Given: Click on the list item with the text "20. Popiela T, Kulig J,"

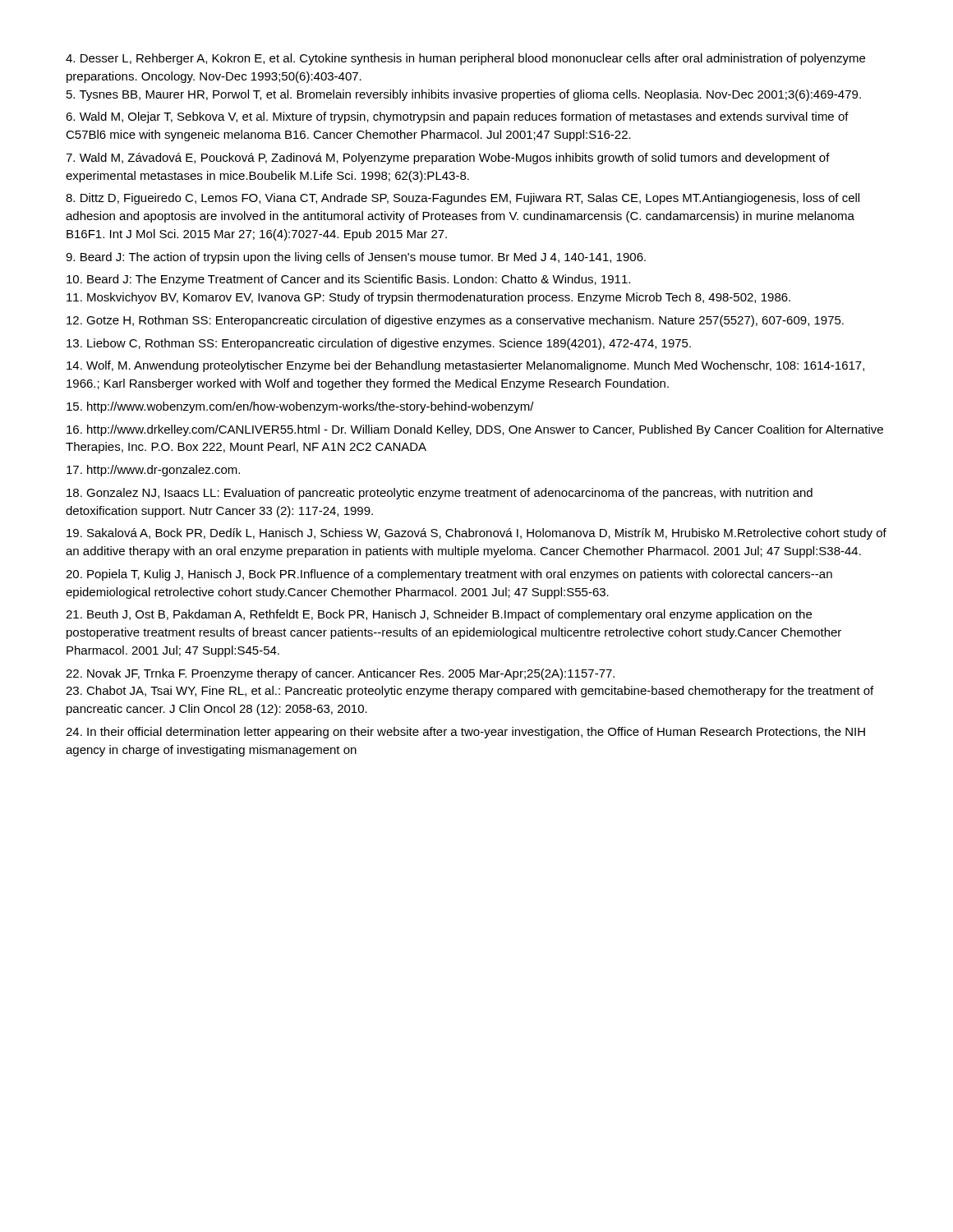Looking at the screenshot, I should (x=476, y=583).
